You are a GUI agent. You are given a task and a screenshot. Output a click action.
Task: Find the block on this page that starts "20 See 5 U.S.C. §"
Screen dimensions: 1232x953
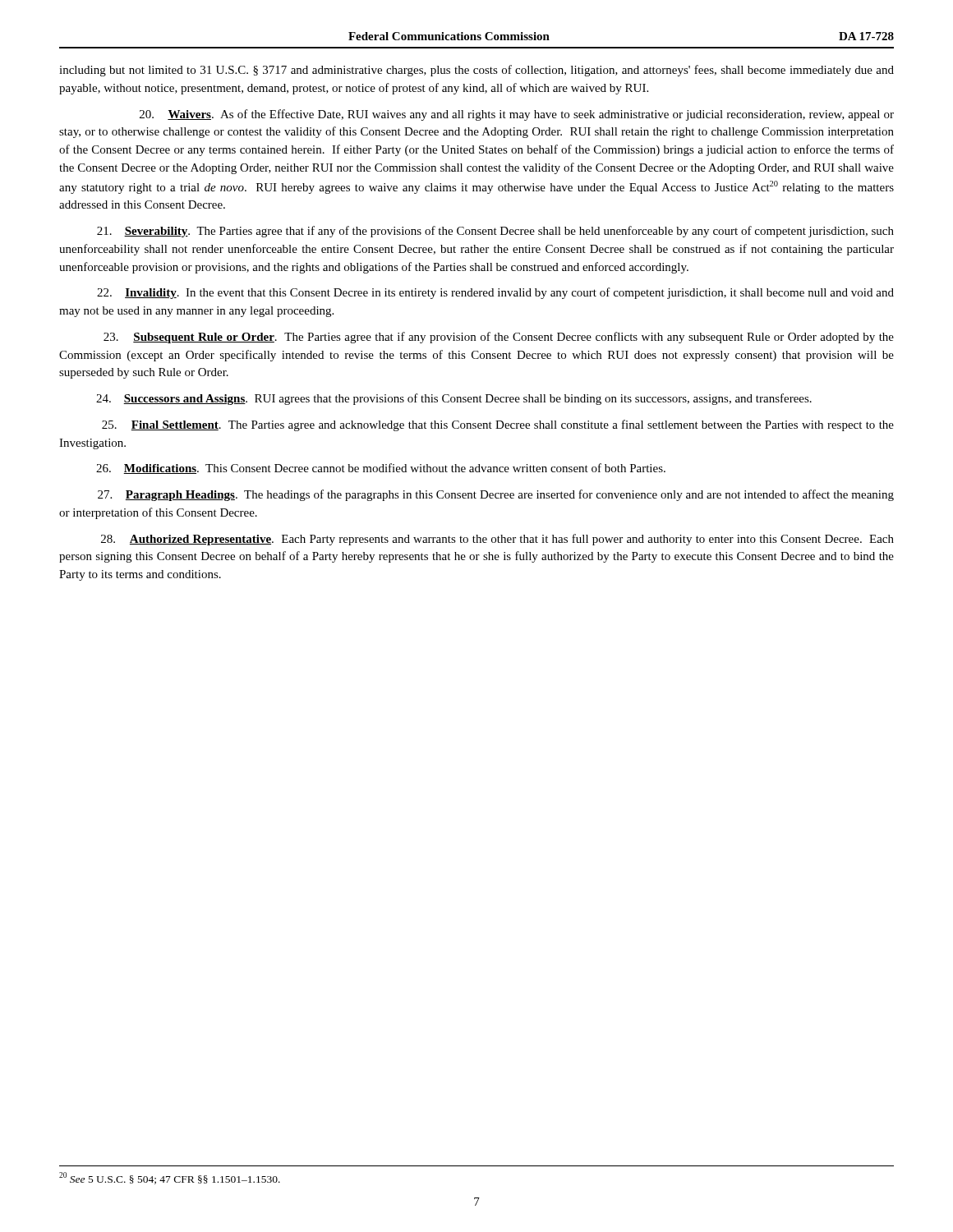pos(170,1178)
